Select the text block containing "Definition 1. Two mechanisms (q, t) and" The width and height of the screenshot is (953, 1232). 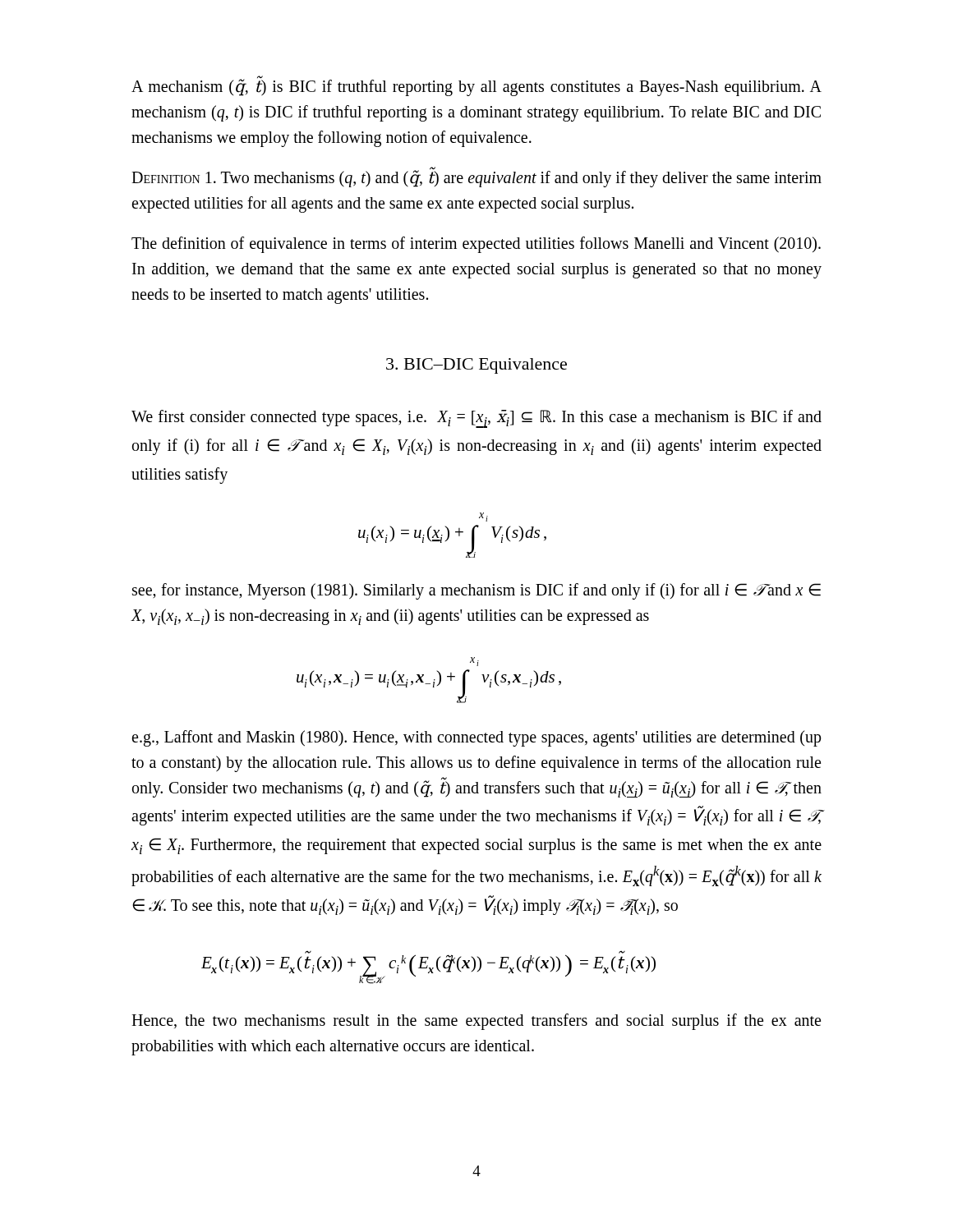(x=476, y=190)
